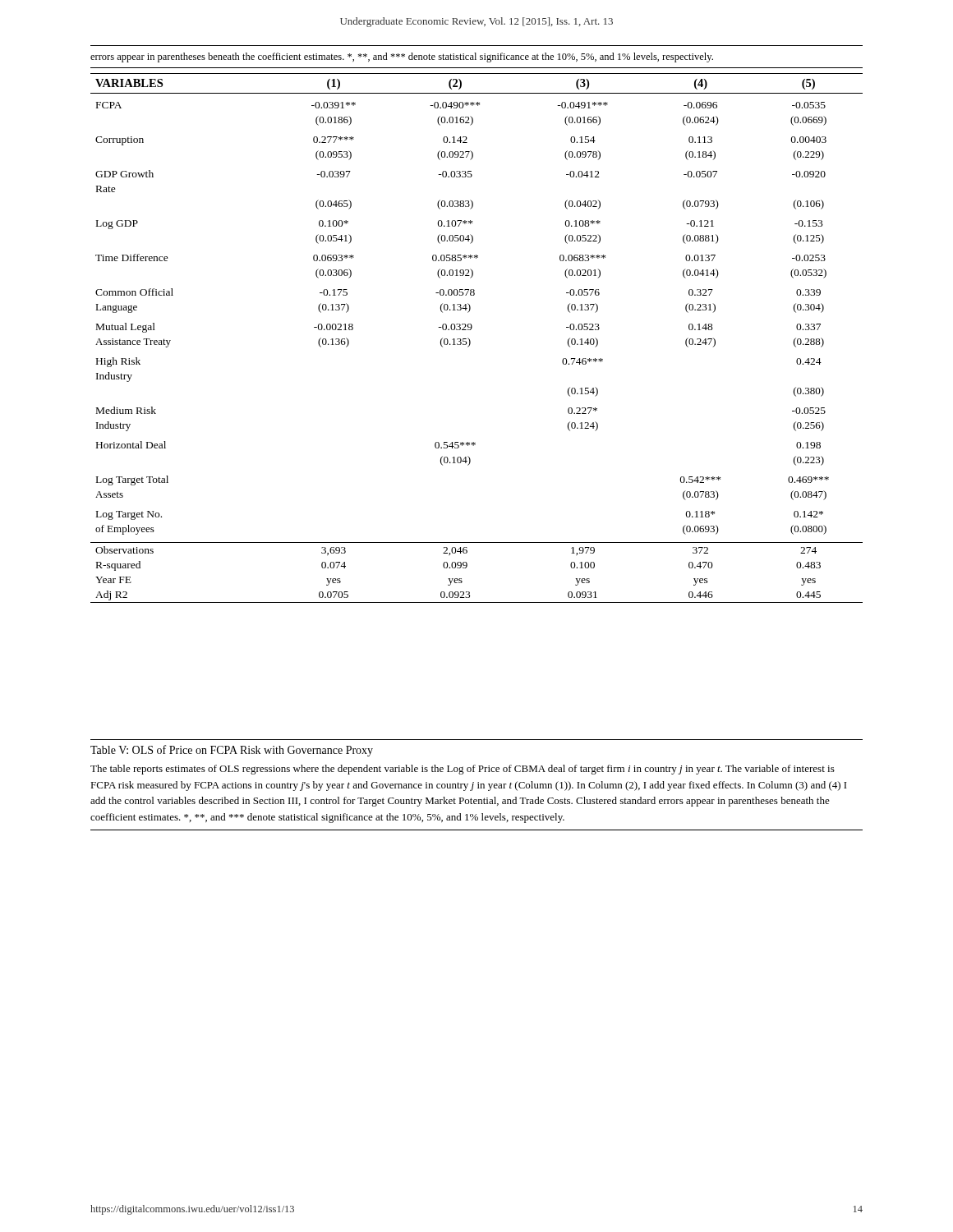Find the block on this page that starts "errors appear in"
Image resolution: width=953 pixels, height=1232 pixels.
[x=402, y=57]
